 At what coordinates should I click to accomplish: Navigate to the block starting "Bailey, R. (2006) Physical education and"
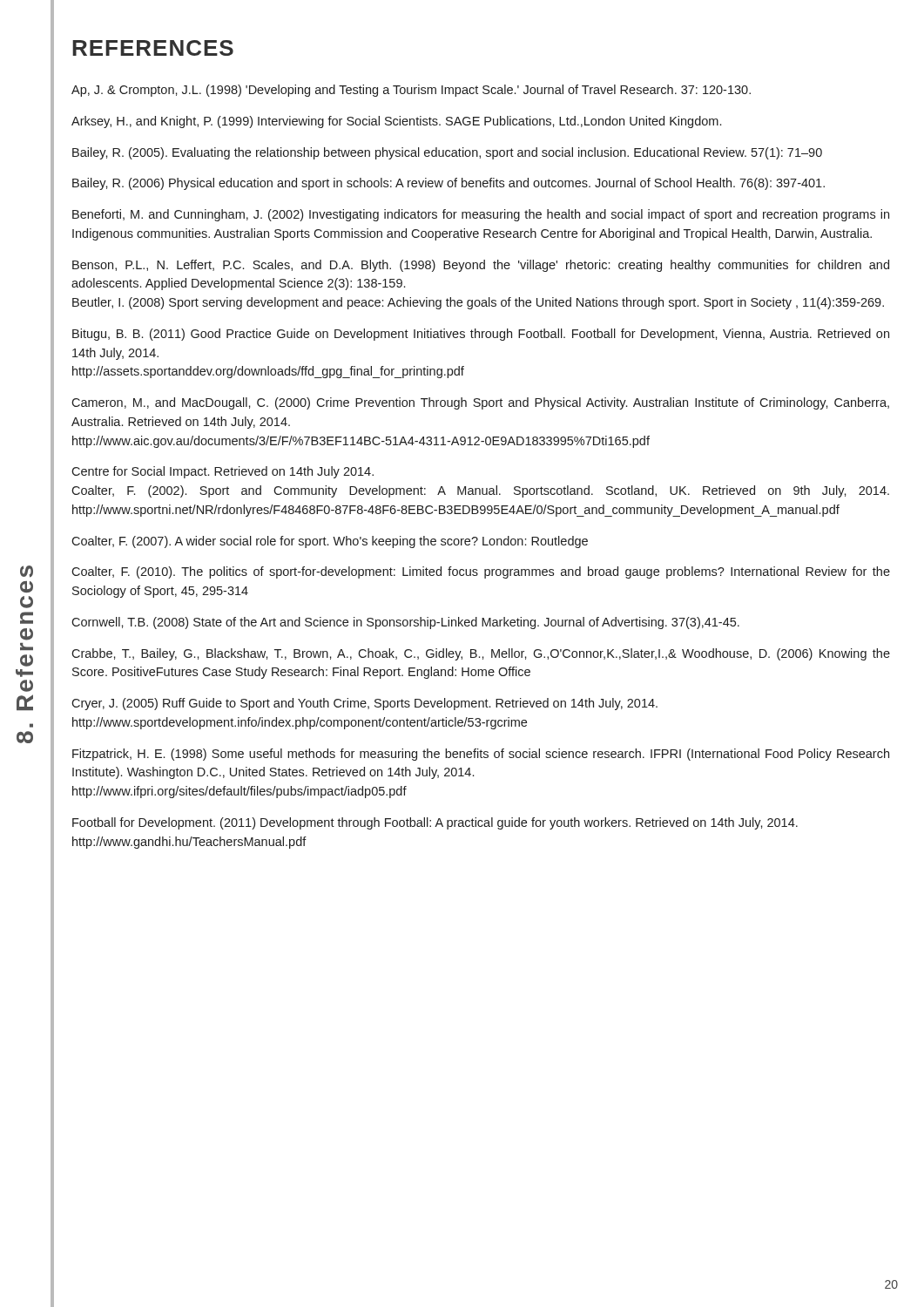[449, 183]
